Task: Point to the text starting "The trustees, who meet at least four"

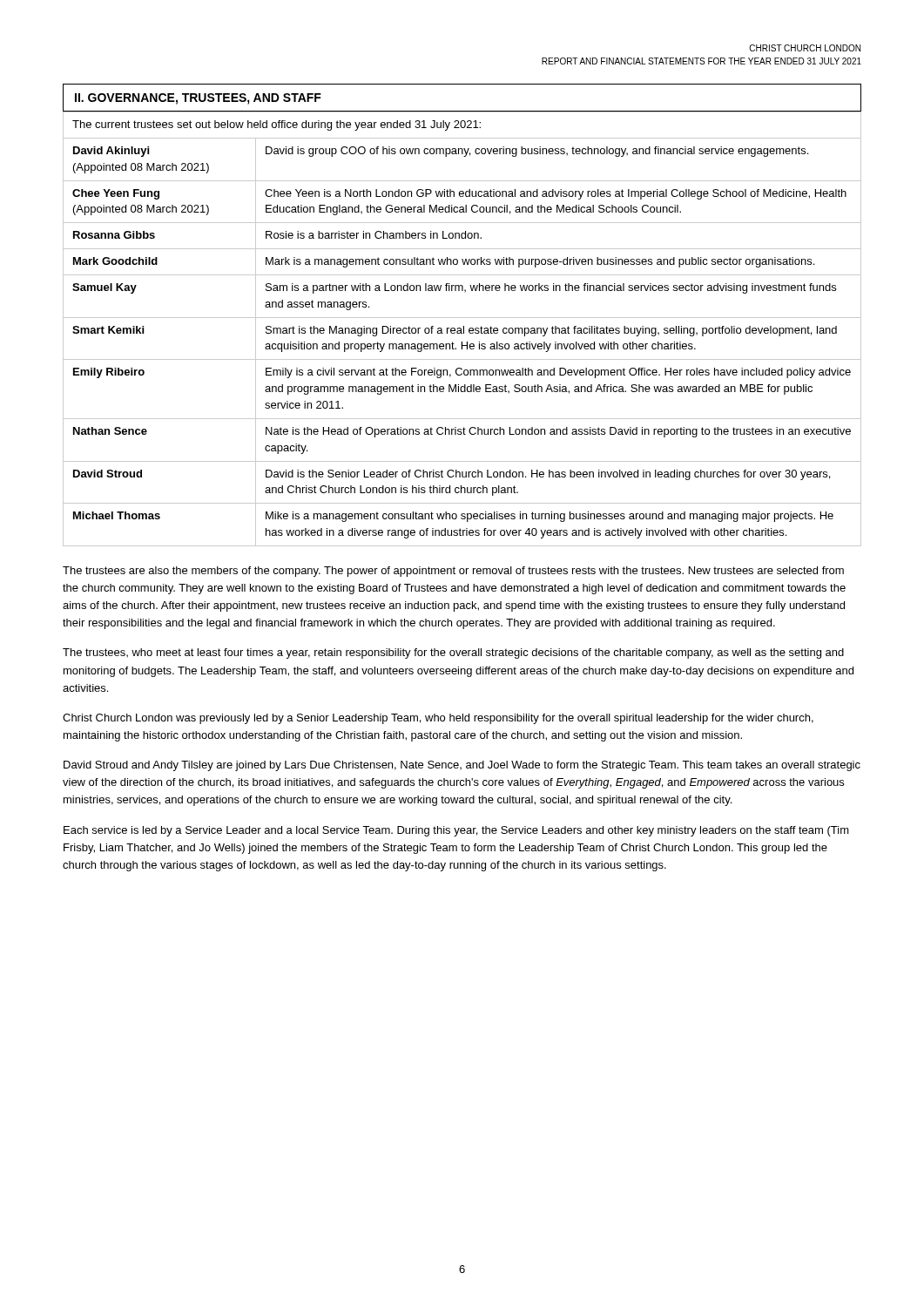Action: [458, 670]
